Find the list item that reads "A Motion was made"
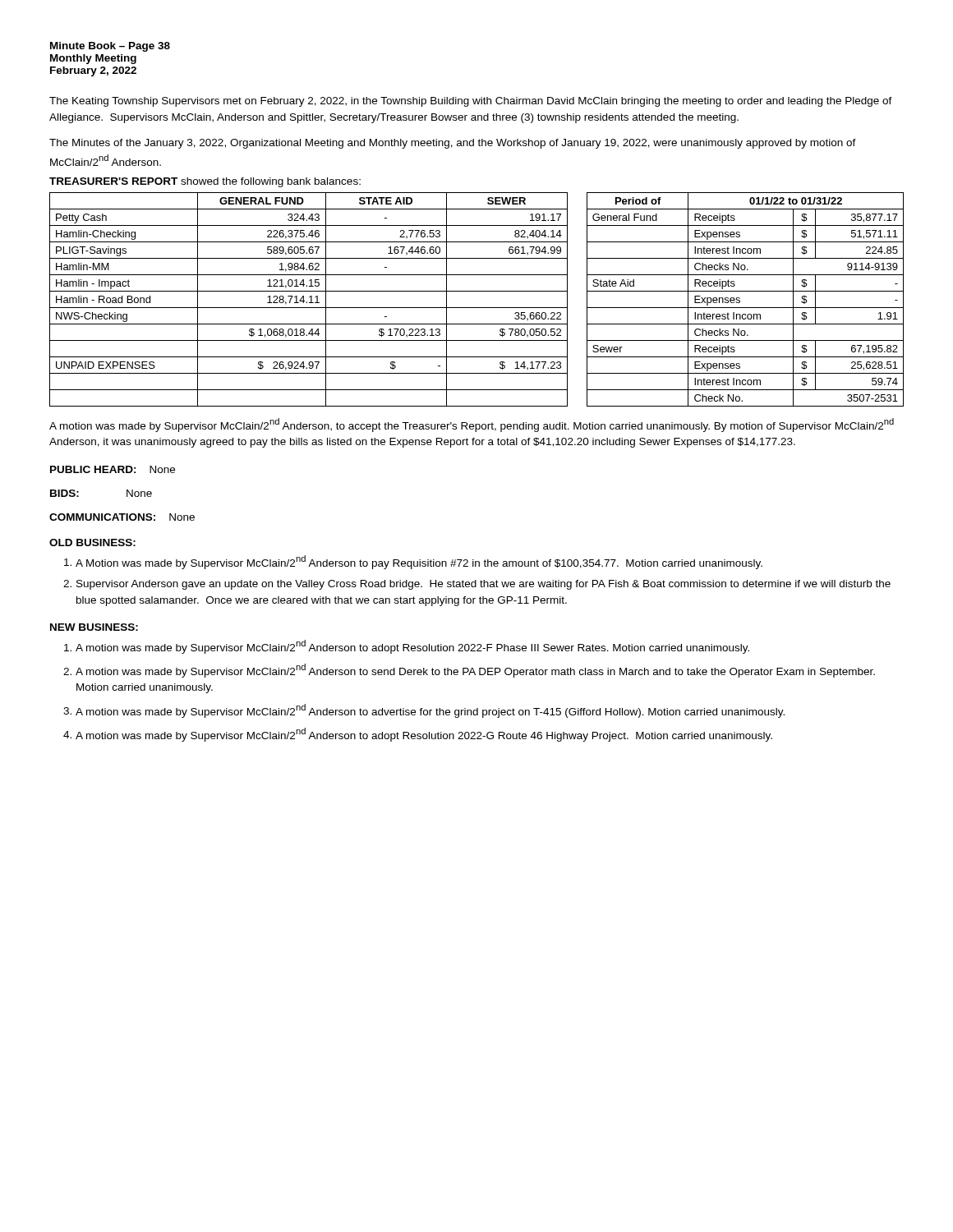 (x=419, y=561)
